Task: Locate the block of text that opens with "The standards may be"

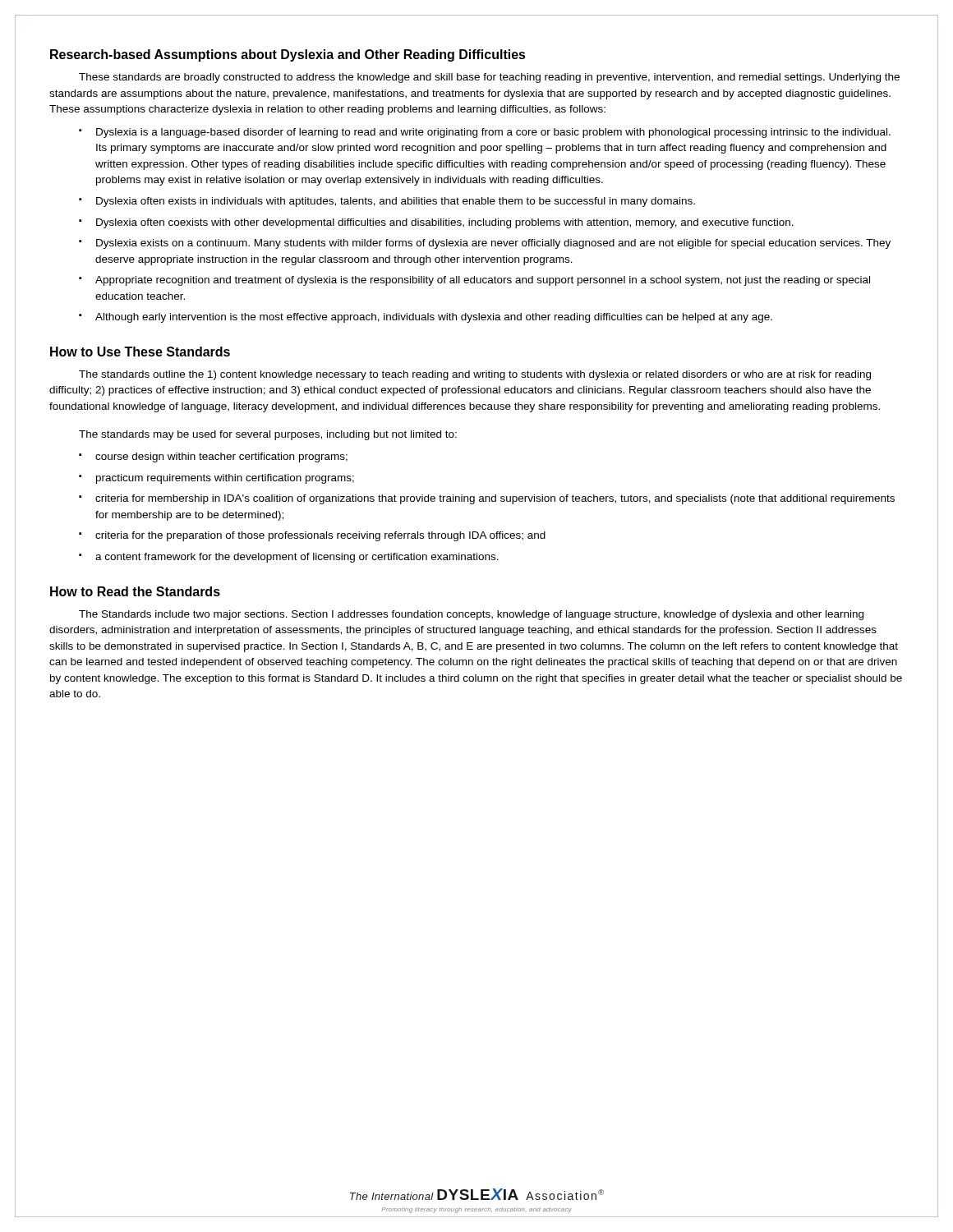Action: 268,434
